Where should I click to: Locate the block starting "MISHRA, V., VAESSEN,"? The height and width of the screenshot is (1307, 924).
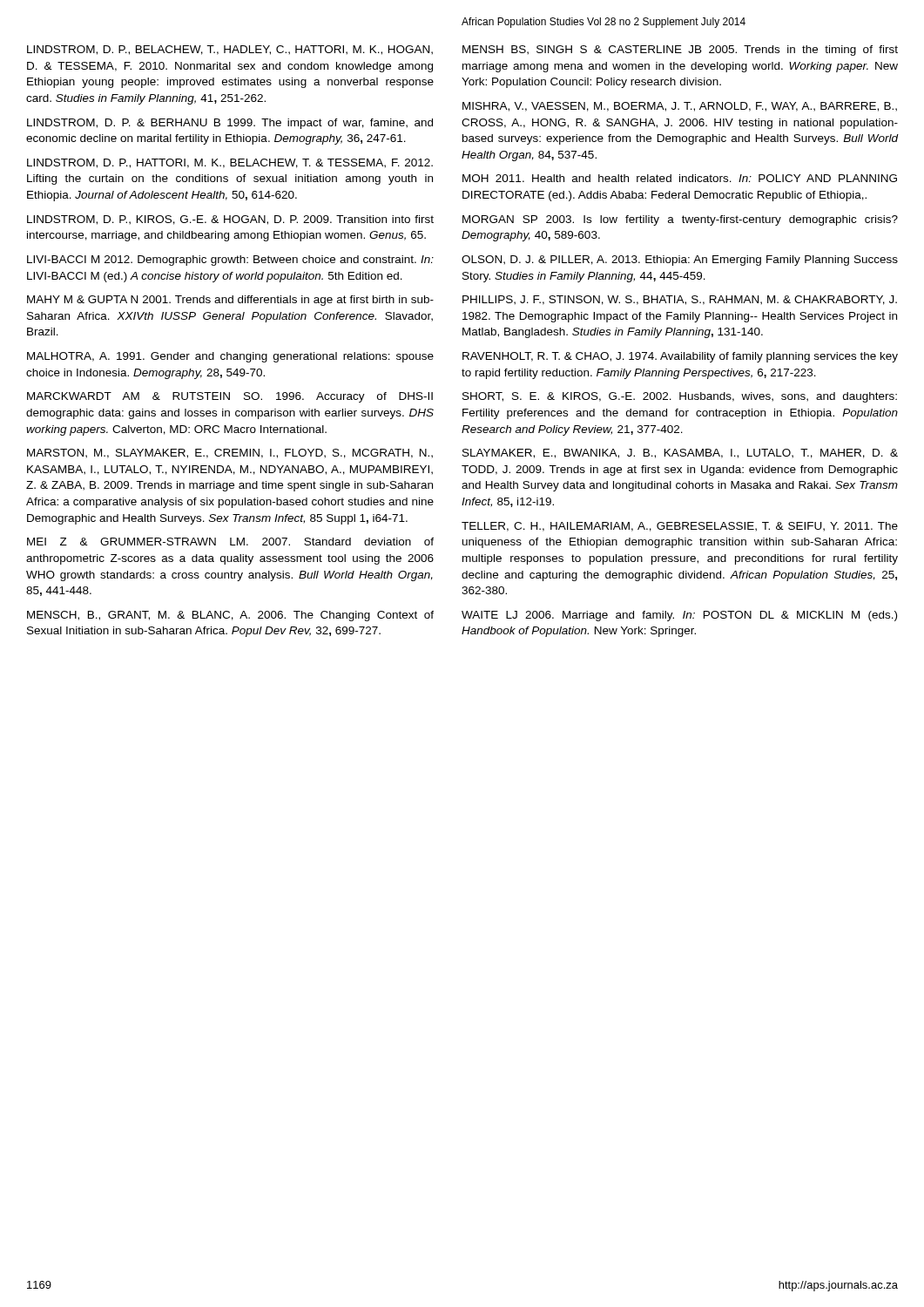pos(680,131)
